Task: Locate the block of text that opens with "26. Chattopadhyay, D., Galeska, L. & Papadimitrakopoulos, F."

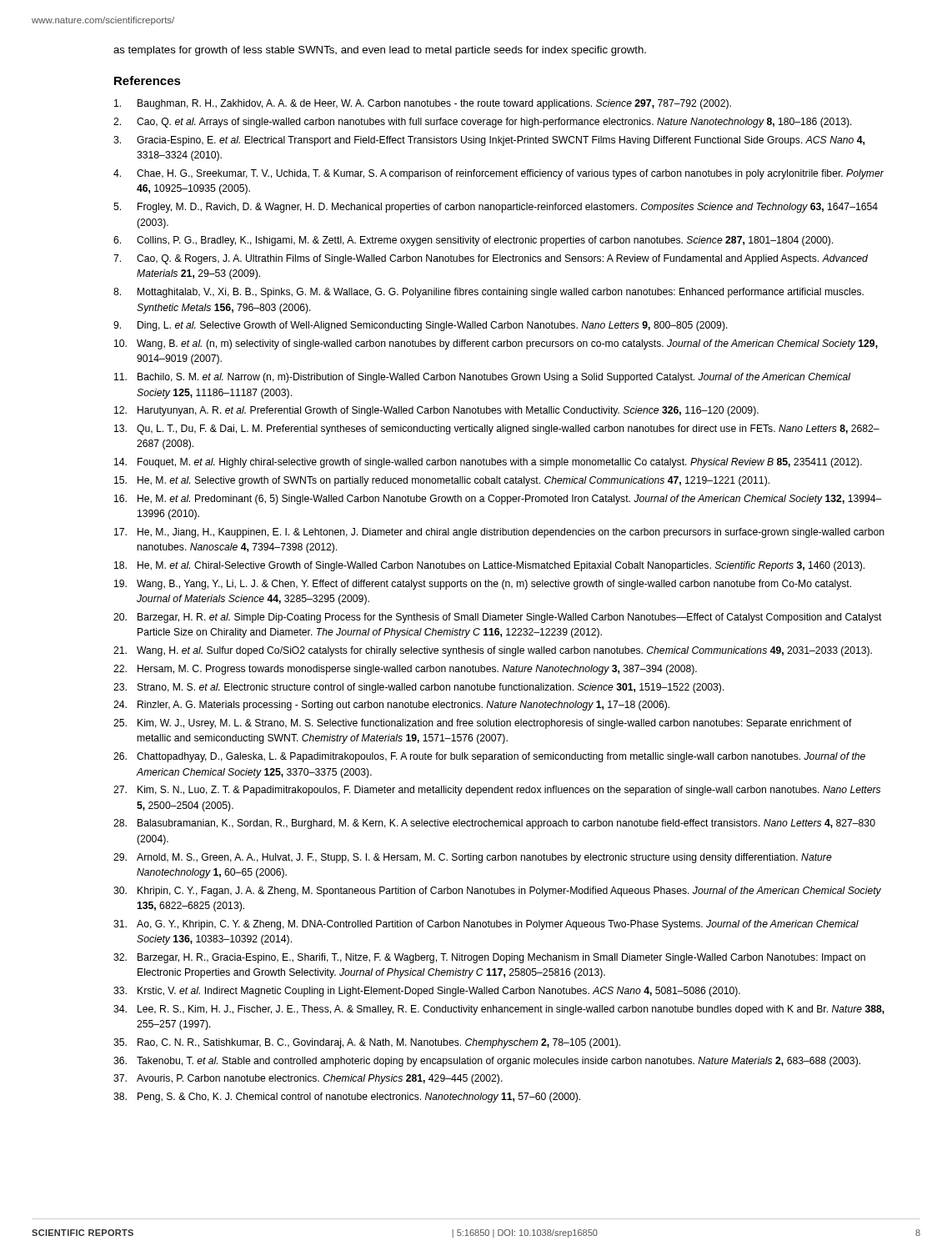Action: [x=499, y=764]
